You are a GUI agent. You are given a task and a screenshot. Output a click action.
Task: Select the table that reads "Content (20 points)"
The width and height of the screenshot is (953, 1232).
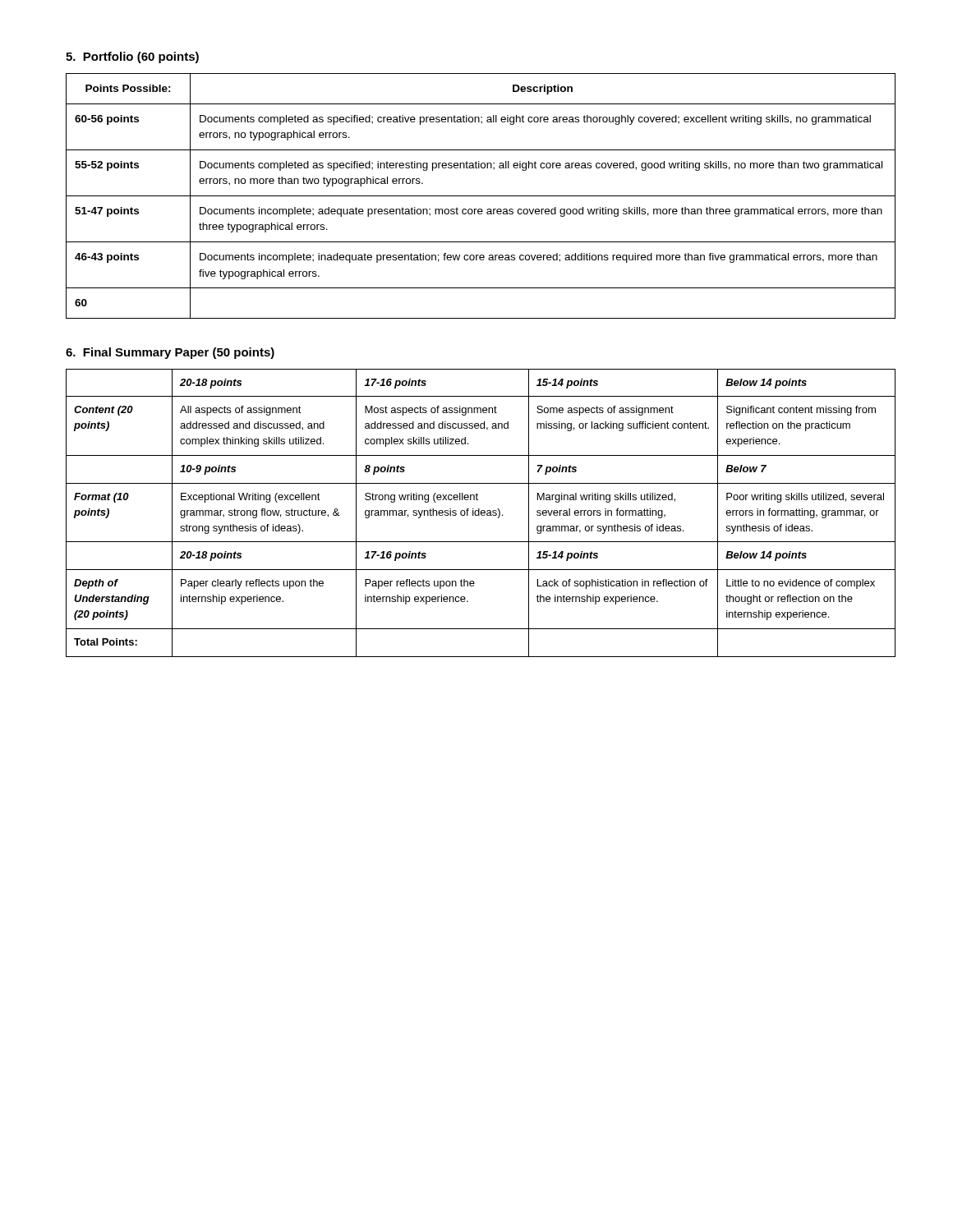click(x=481, y=513)
